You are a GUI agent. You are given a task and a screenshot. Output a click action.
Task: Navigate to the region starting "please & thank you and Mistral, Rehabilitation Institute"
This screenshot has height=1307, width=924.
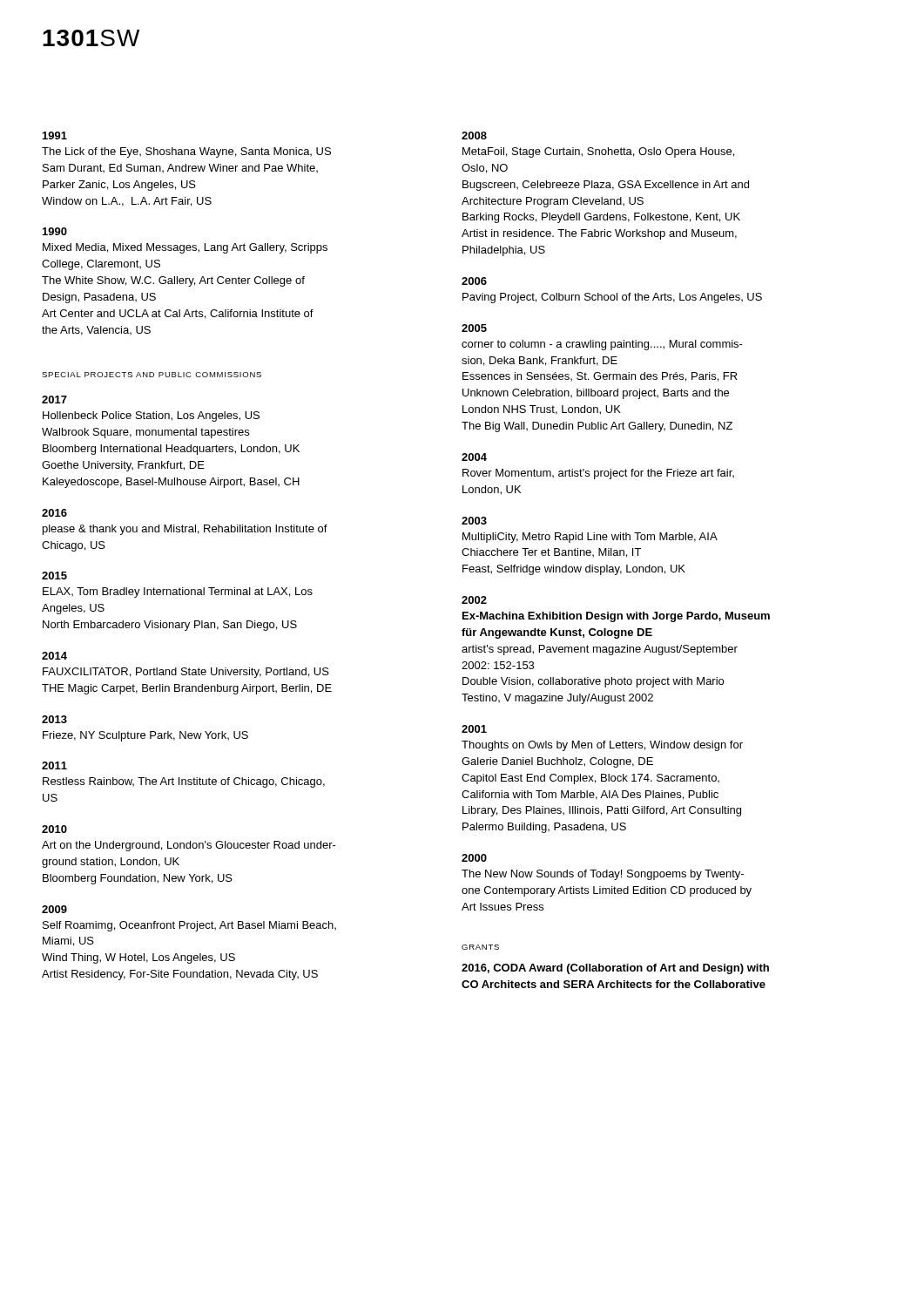184,536
